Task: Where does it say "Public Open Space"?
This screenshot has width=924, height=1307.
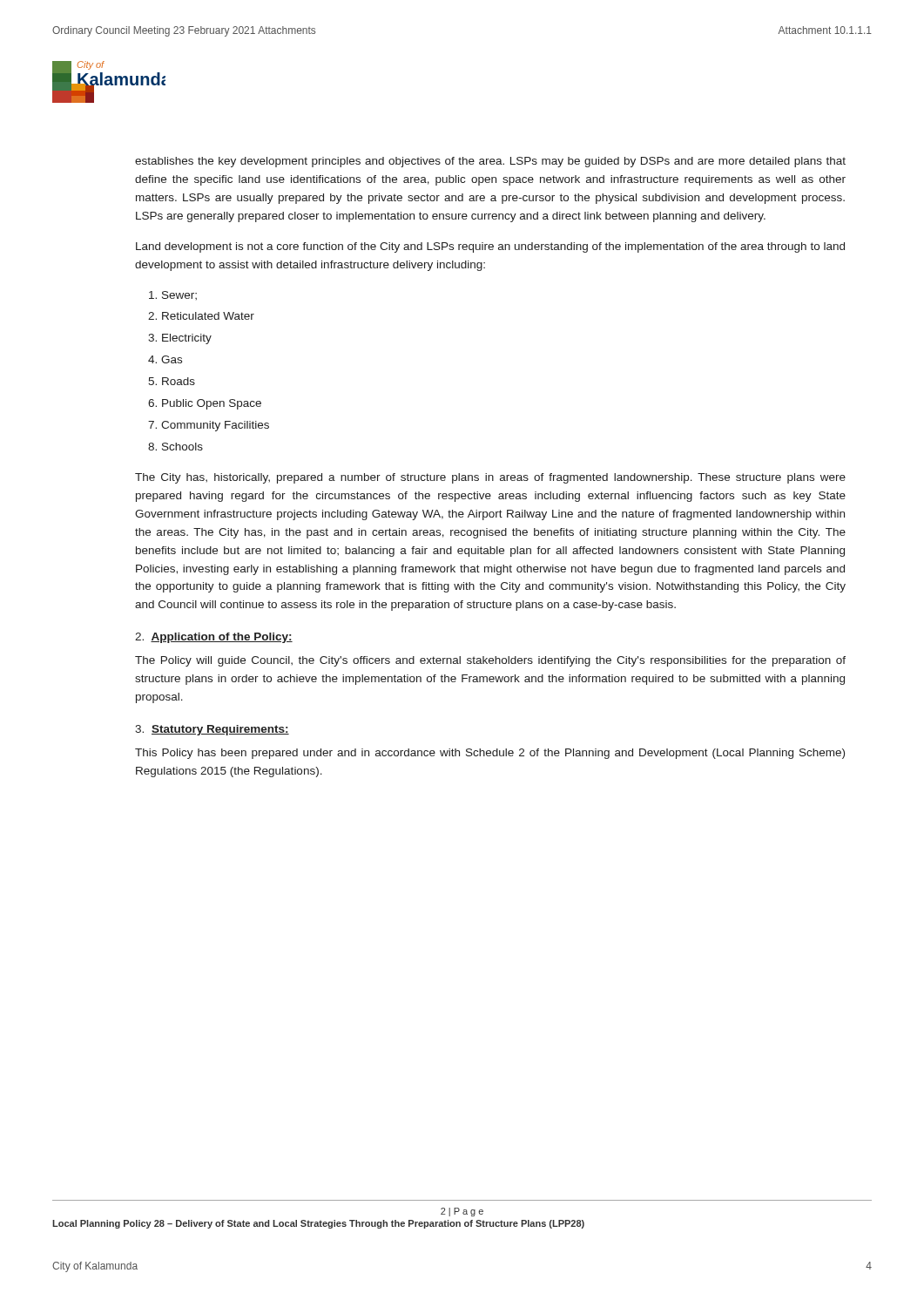Action: pos(212,404)
